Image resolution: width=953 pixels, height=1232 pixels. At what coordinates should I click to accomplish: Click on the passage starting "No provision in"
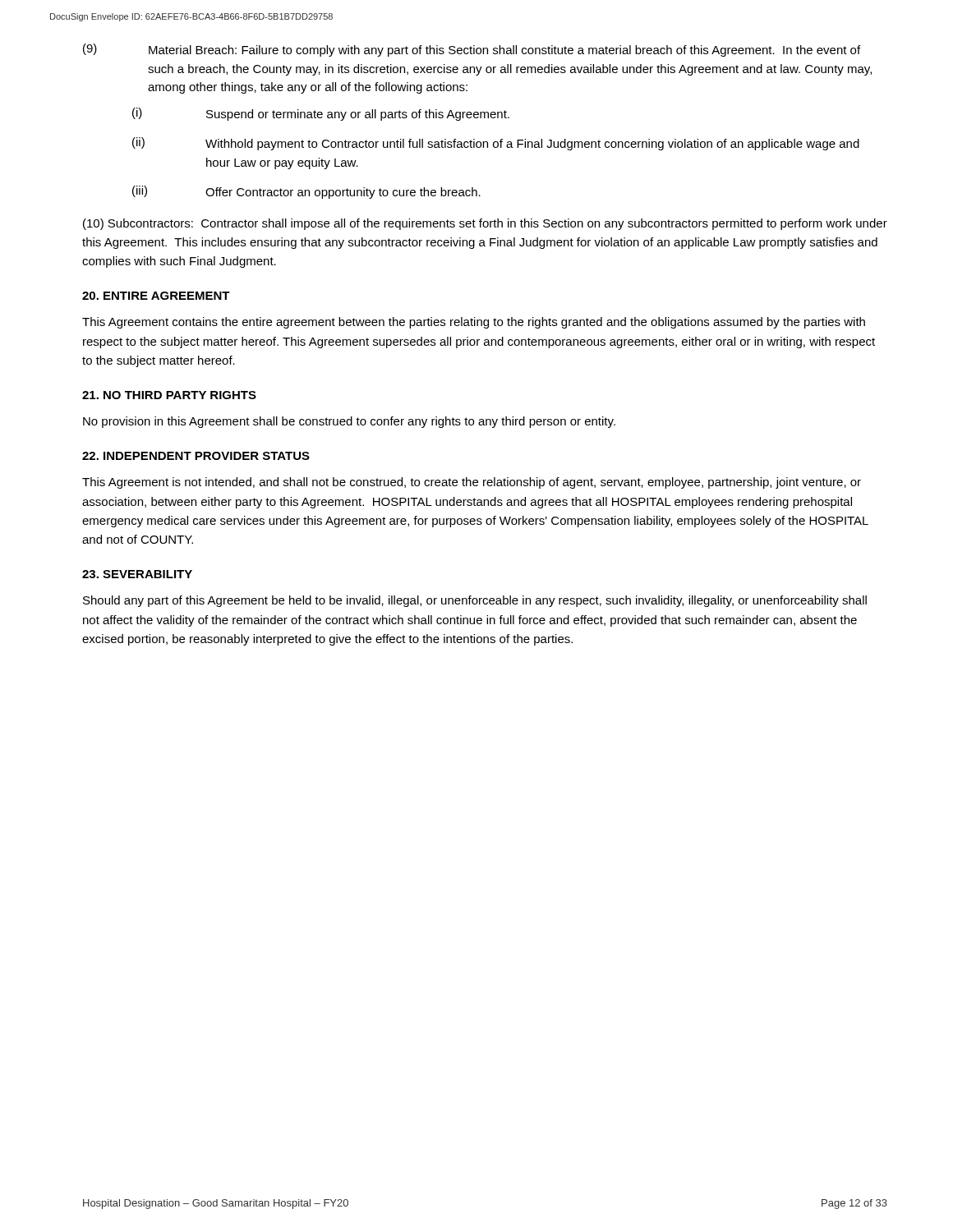tap(349, 421)
